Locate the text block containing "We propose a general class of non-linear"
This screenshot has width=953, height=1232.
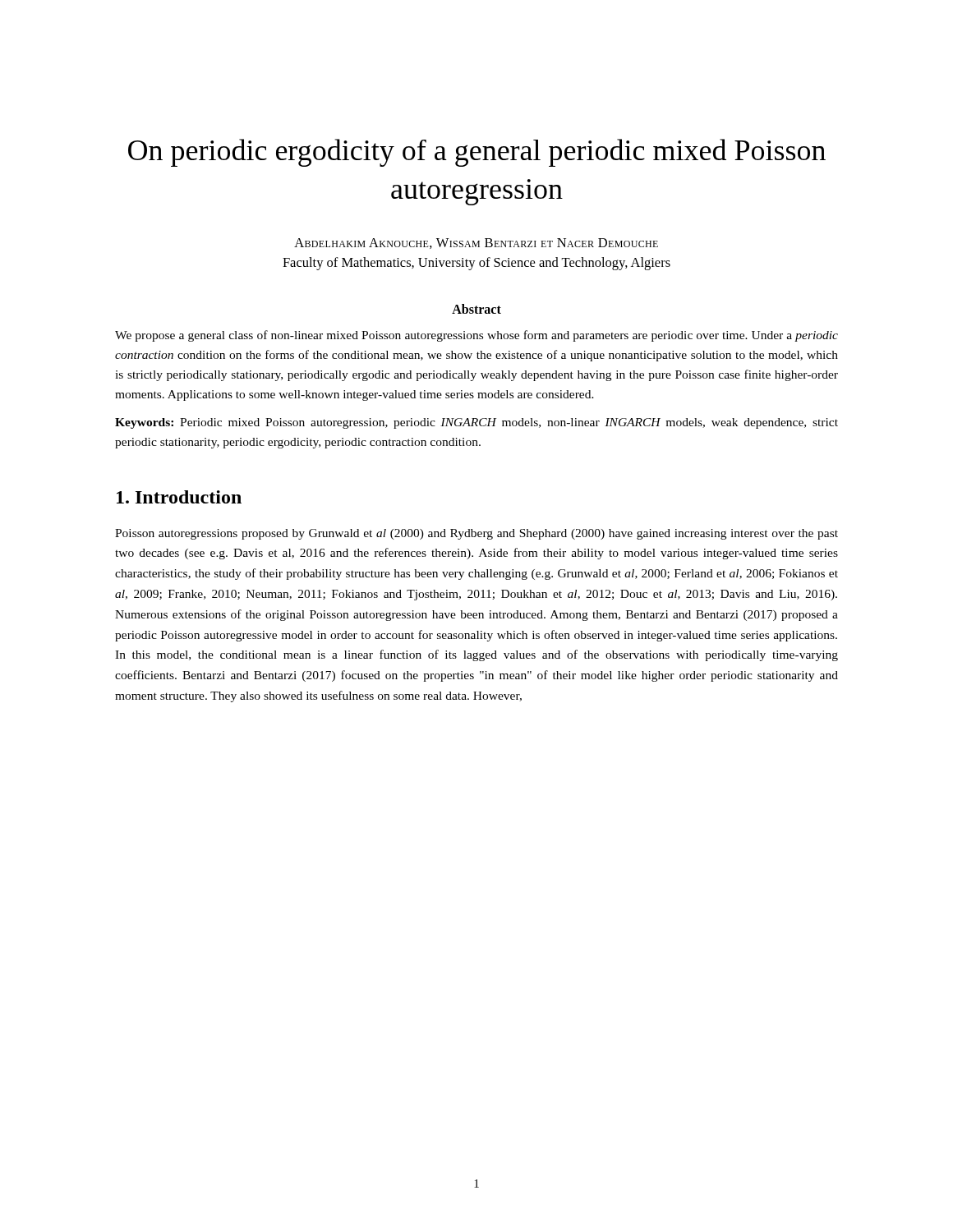point(476,364)
